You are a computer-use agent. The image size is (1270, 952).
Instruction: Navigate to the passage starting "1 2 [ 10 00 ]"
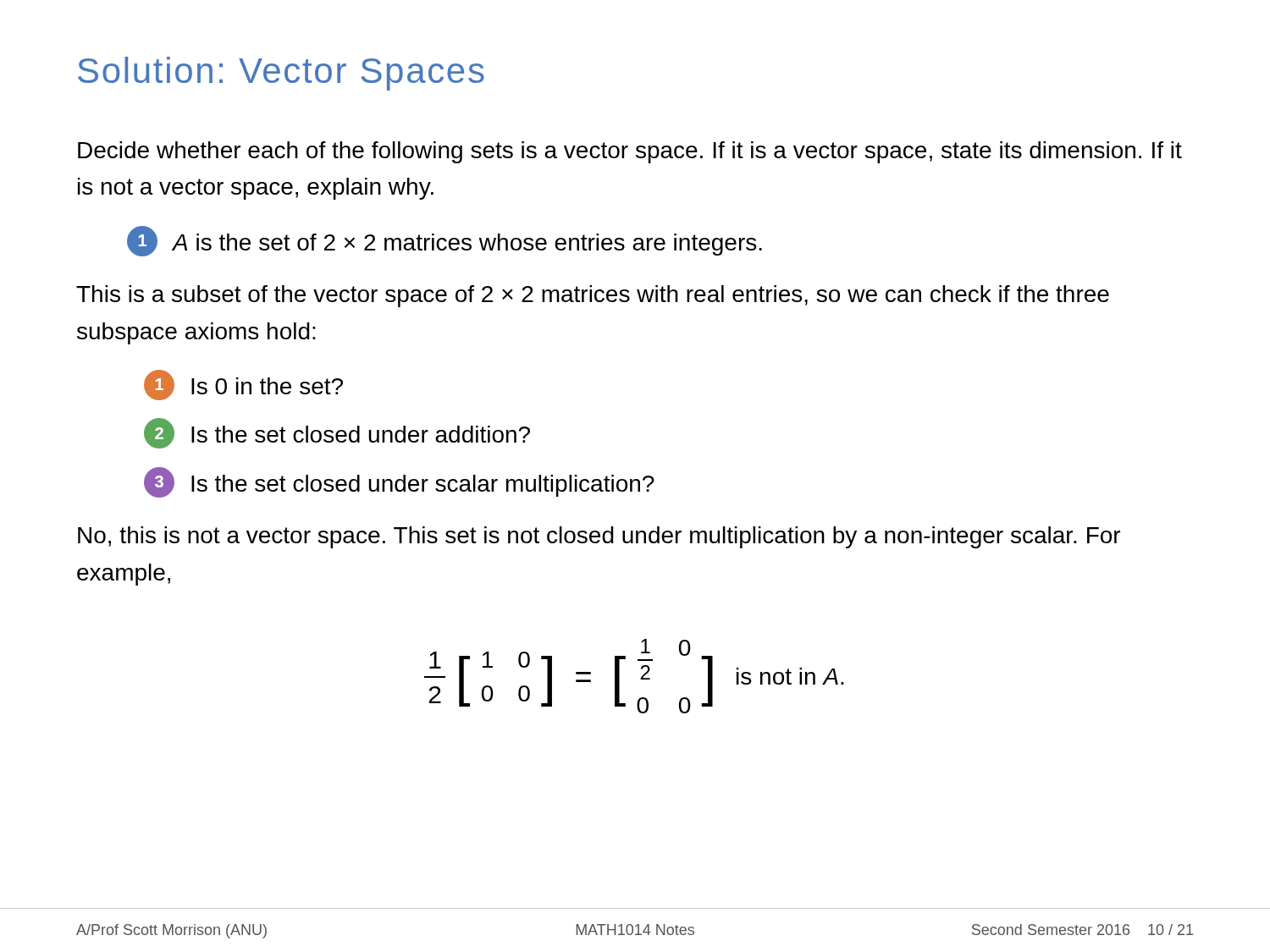pyautogui.click(x=635, y=677)
